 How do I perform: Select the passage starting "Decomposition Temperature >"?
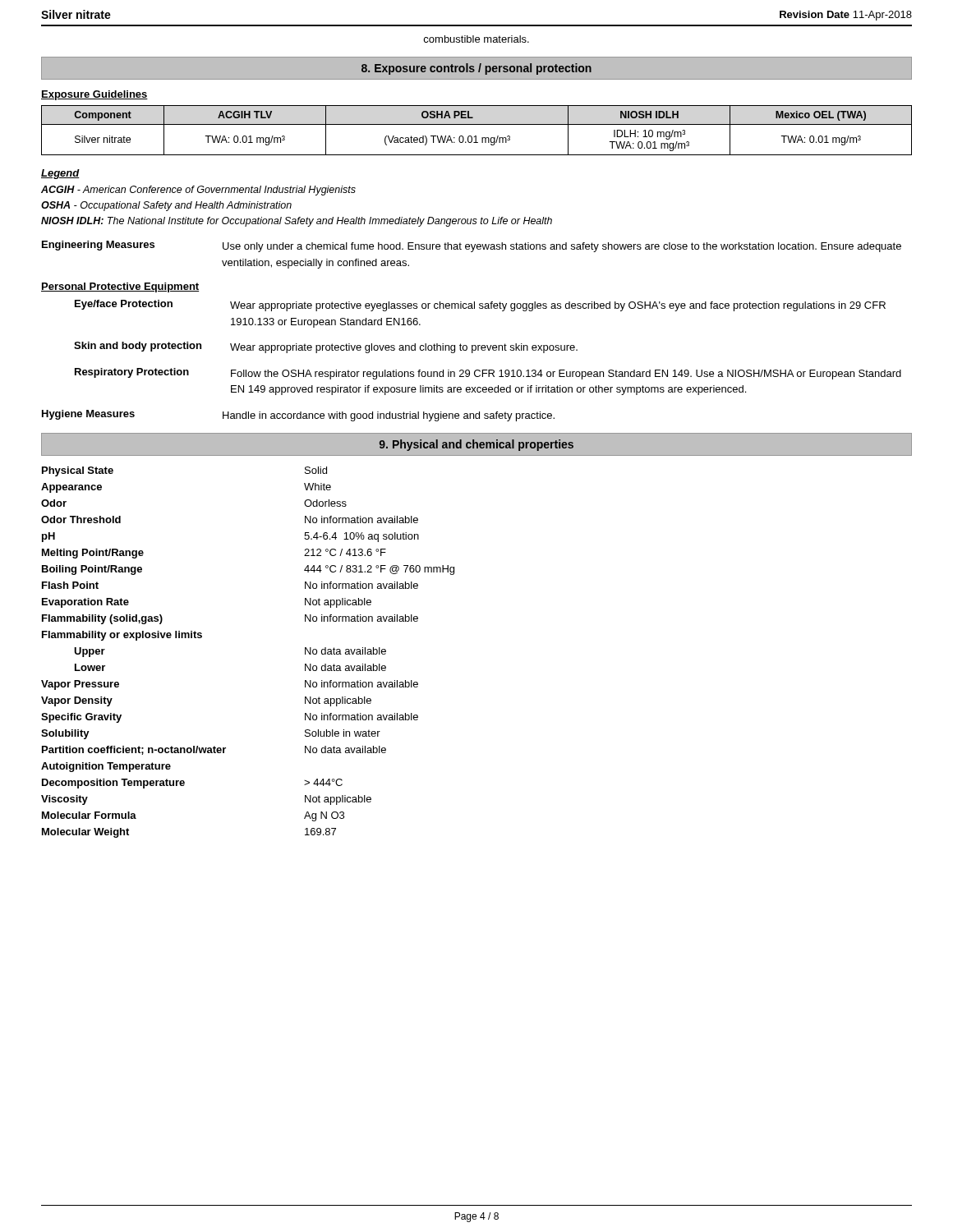click(114, 783)
